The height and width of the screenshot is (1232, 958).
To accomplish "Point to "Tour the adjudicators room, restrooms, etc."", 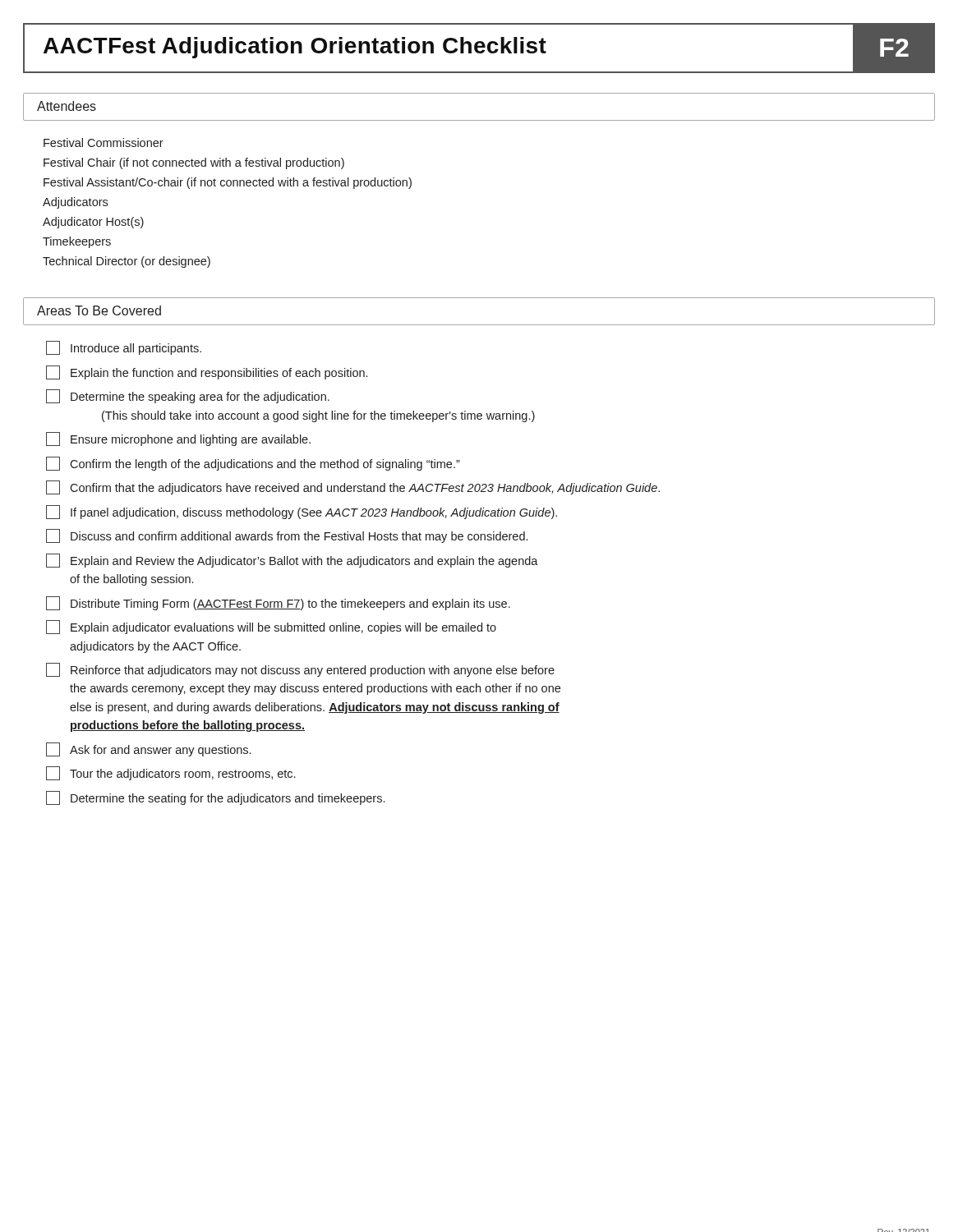I will (170, 773).
